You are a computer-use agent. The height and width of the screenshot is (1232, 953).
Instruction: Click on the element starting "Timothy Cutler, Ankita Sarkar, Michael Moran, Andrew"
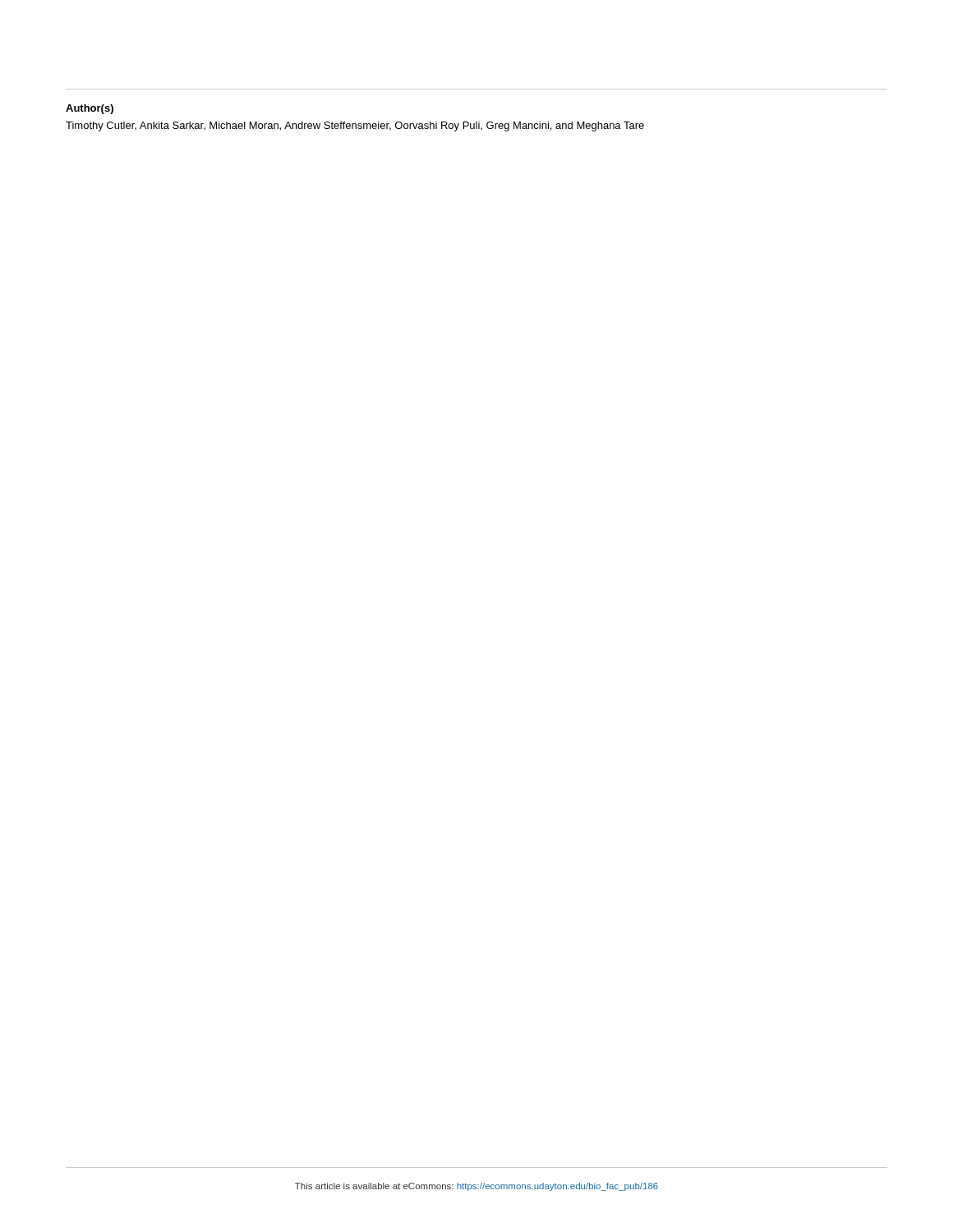355,125
